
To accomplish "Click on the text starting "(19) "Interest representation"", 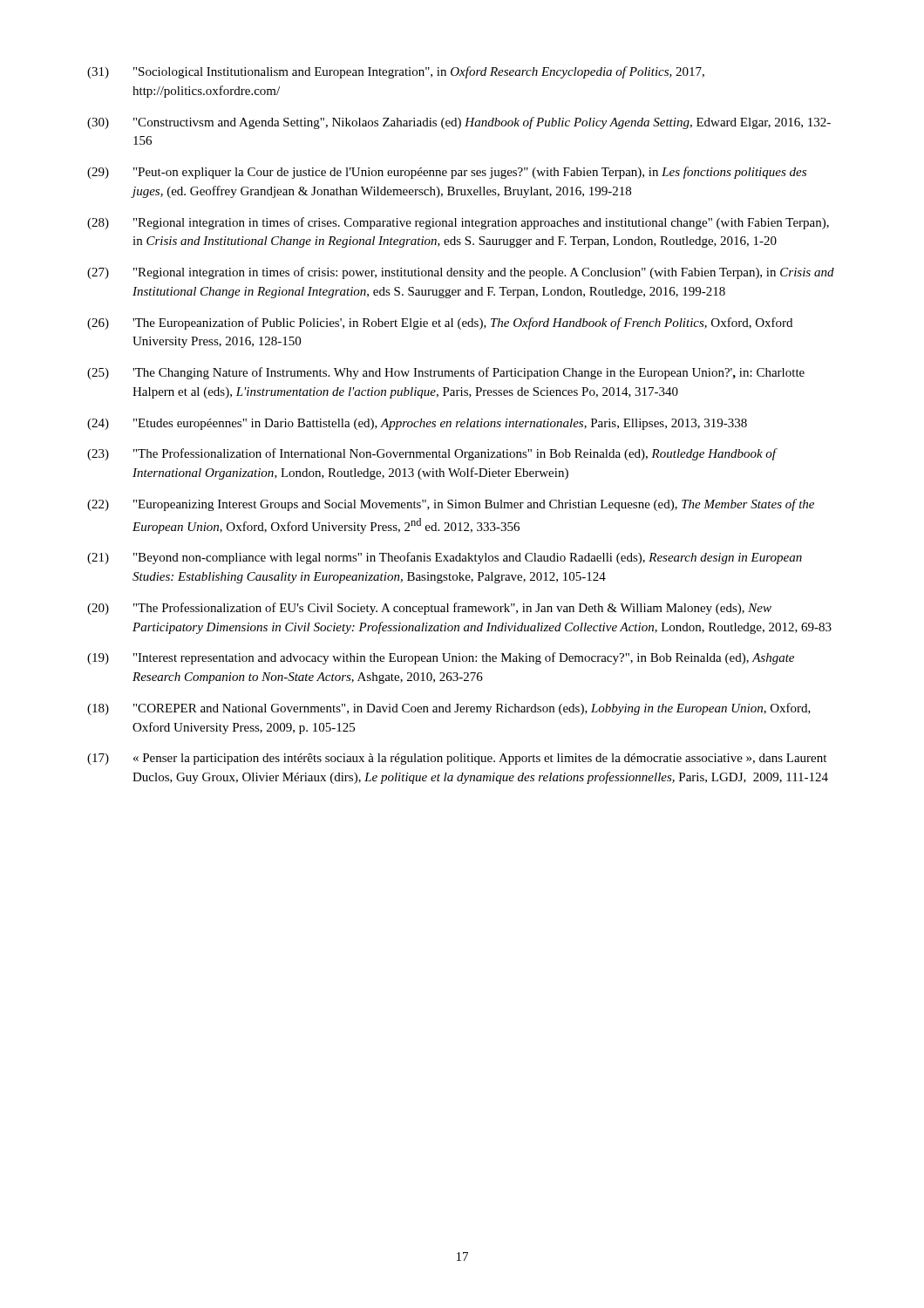I will coord(462,668).
